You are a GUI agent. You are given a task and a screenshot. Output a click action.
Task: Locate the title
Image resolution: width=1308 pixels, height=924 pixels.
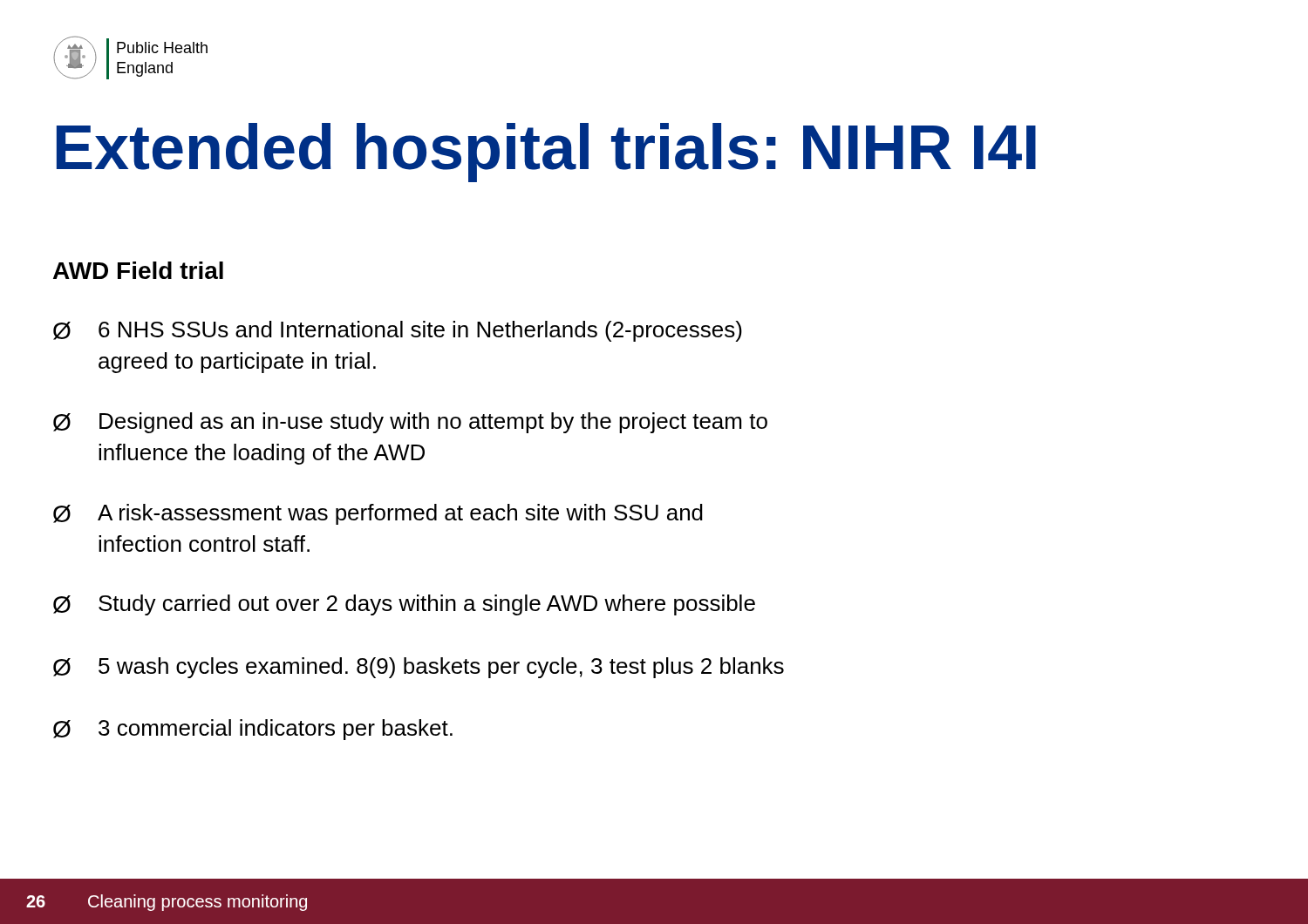(654, 148)
